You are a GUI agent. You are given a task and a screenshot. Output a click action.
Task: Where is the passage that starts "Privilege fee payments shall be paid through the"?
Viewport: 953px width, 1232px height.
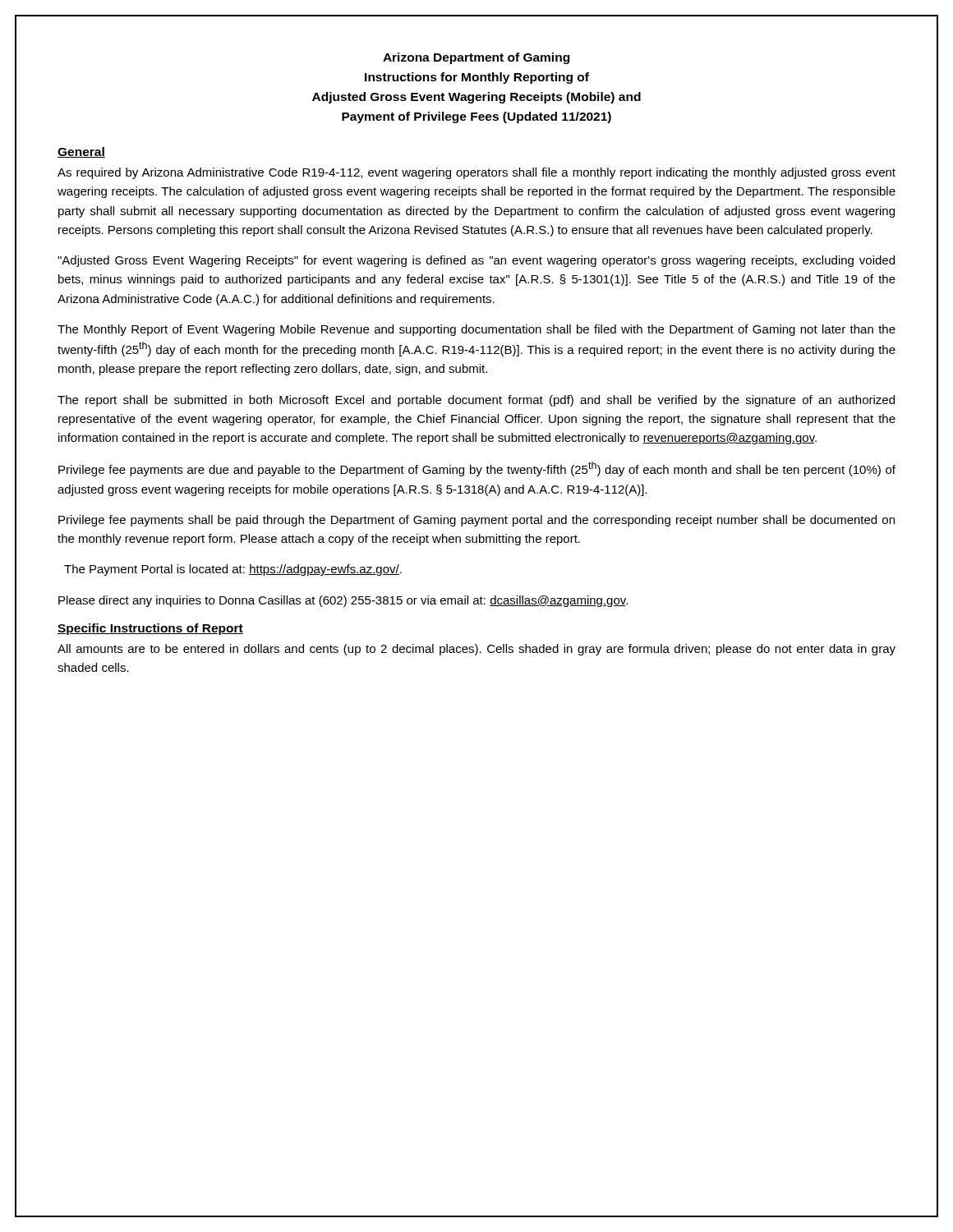tap(476, 529)
